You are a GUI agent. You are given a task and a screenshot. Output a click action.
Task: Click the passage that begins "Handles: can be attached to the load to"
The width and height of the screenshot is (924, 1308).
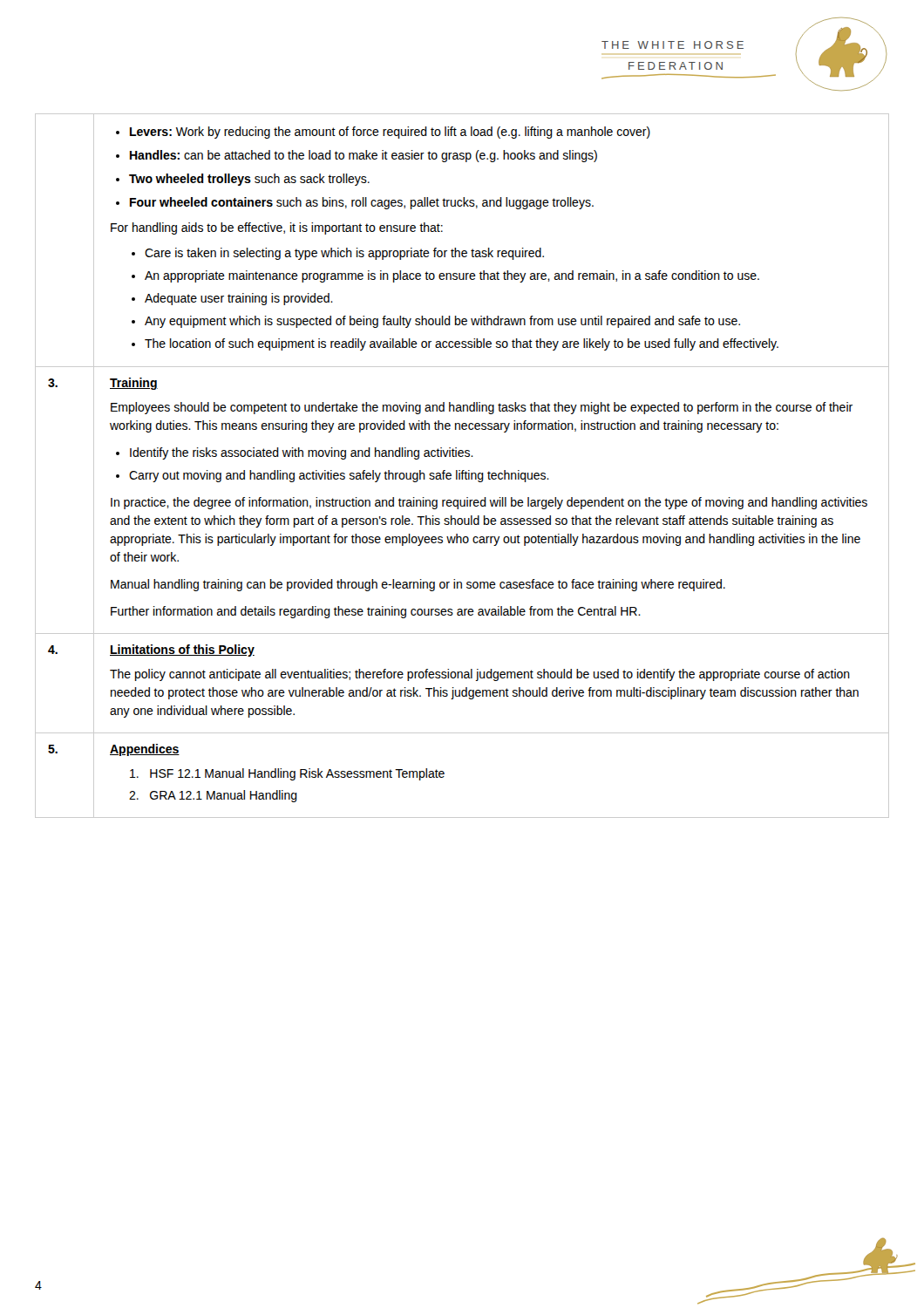click(363, 155)
